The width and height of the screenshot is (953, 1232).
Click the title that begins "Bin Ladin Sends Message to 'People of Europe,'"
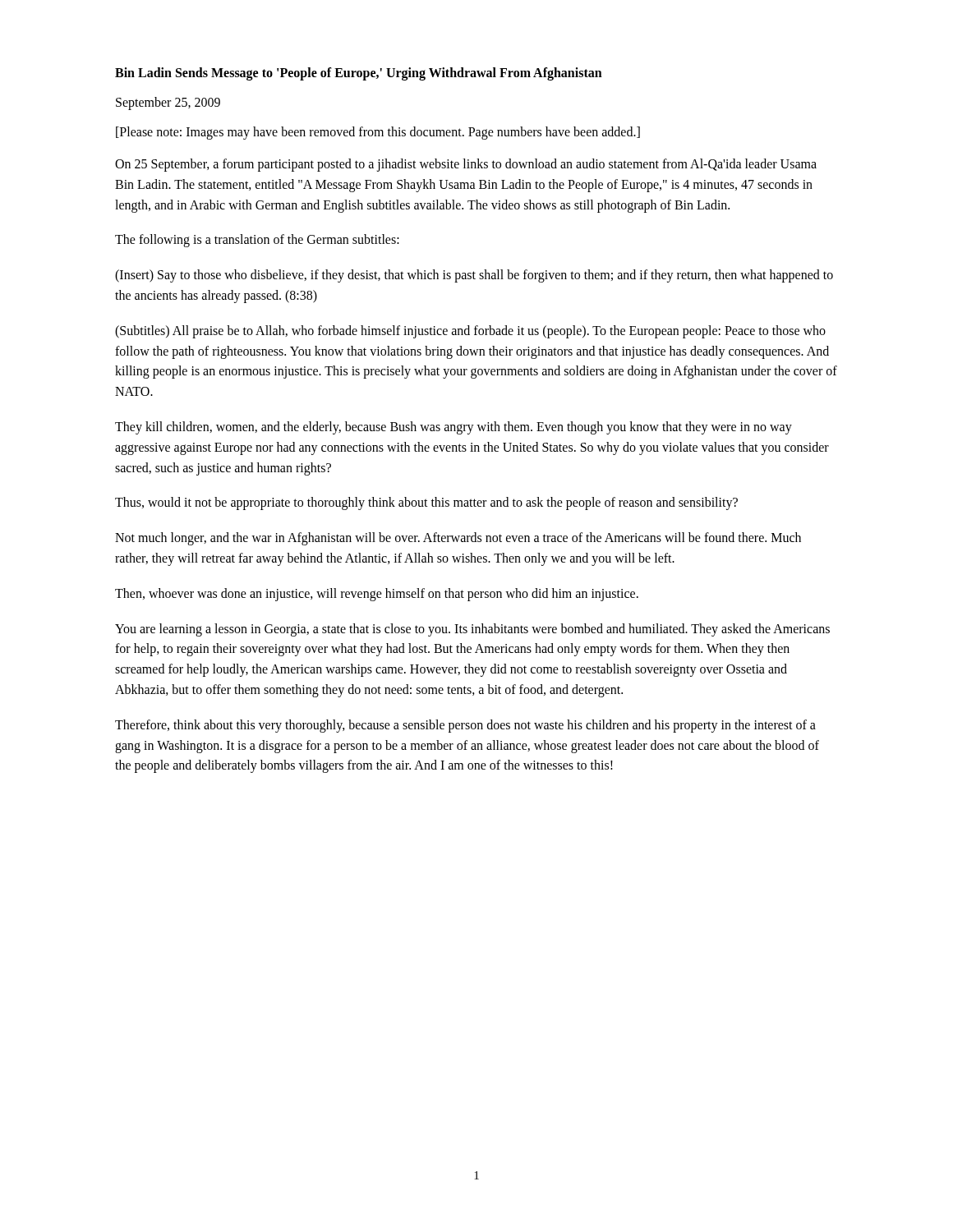coord(358,73)
